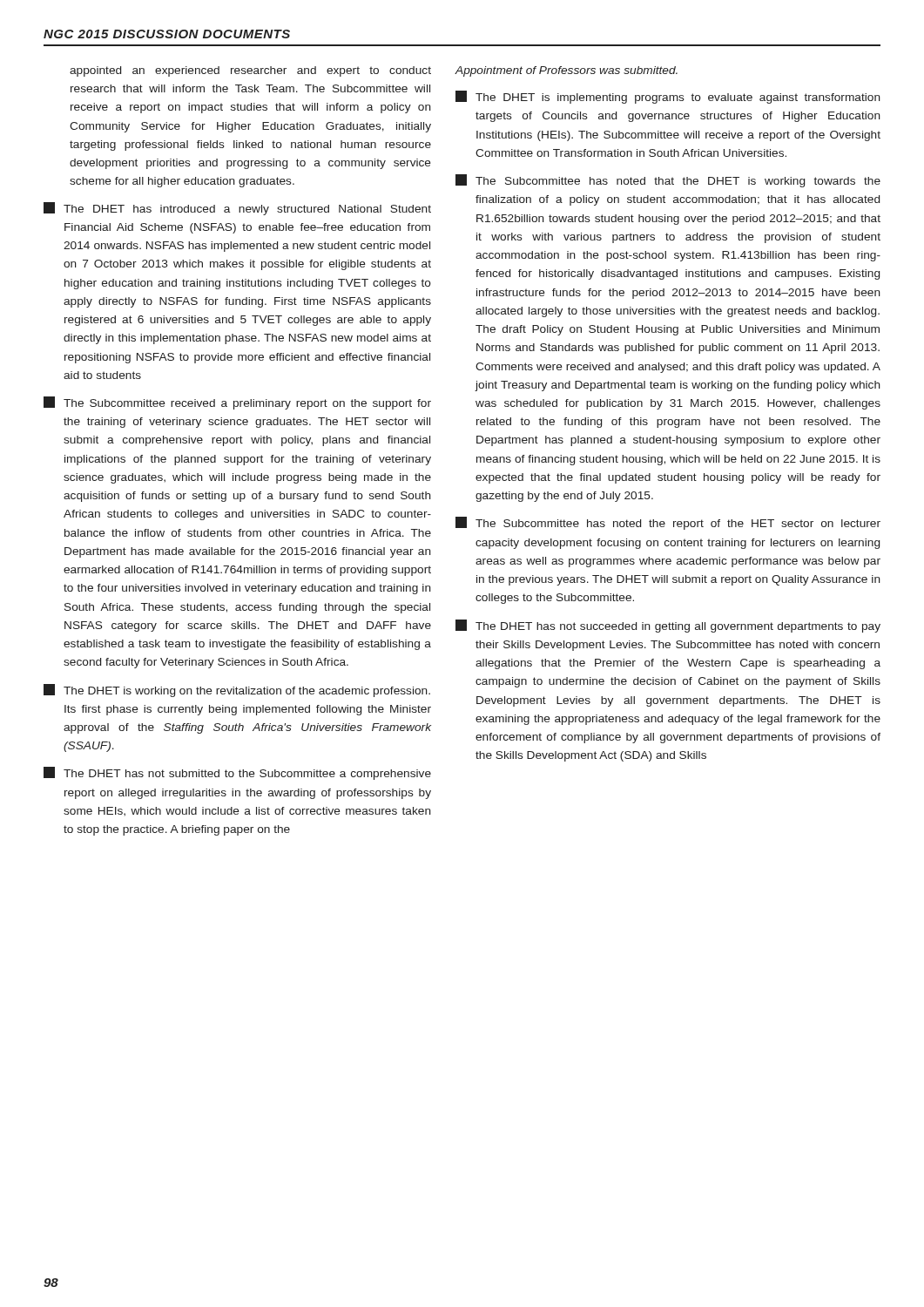The width and height of the screenshot is (924, 1307).
Task: Where is the passage that starts "The DHET has introduced a newly"?
Action: [237, 292]
